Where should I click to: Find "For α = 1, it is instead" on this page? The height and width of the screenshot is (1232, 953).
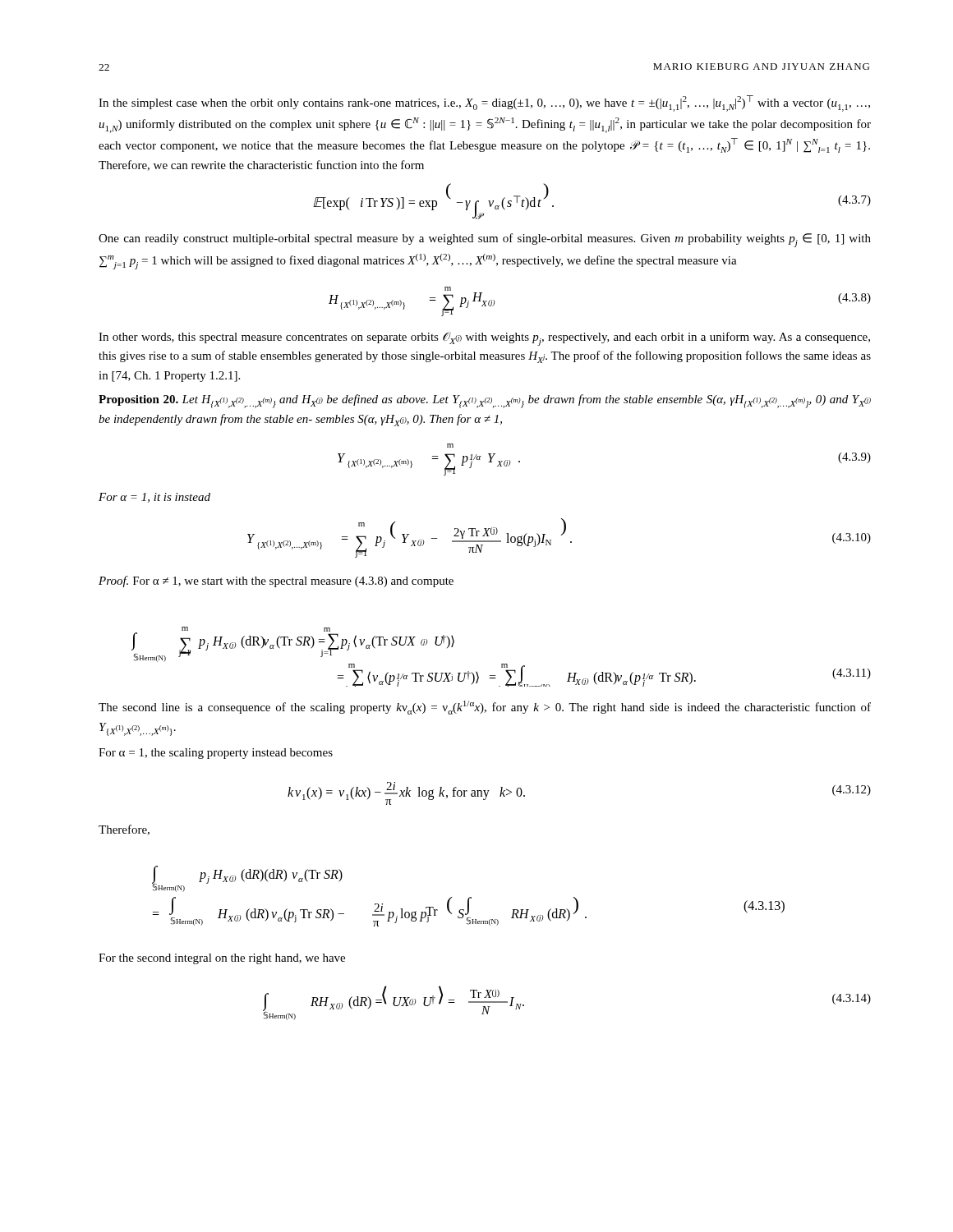click(x=154, y=497)
